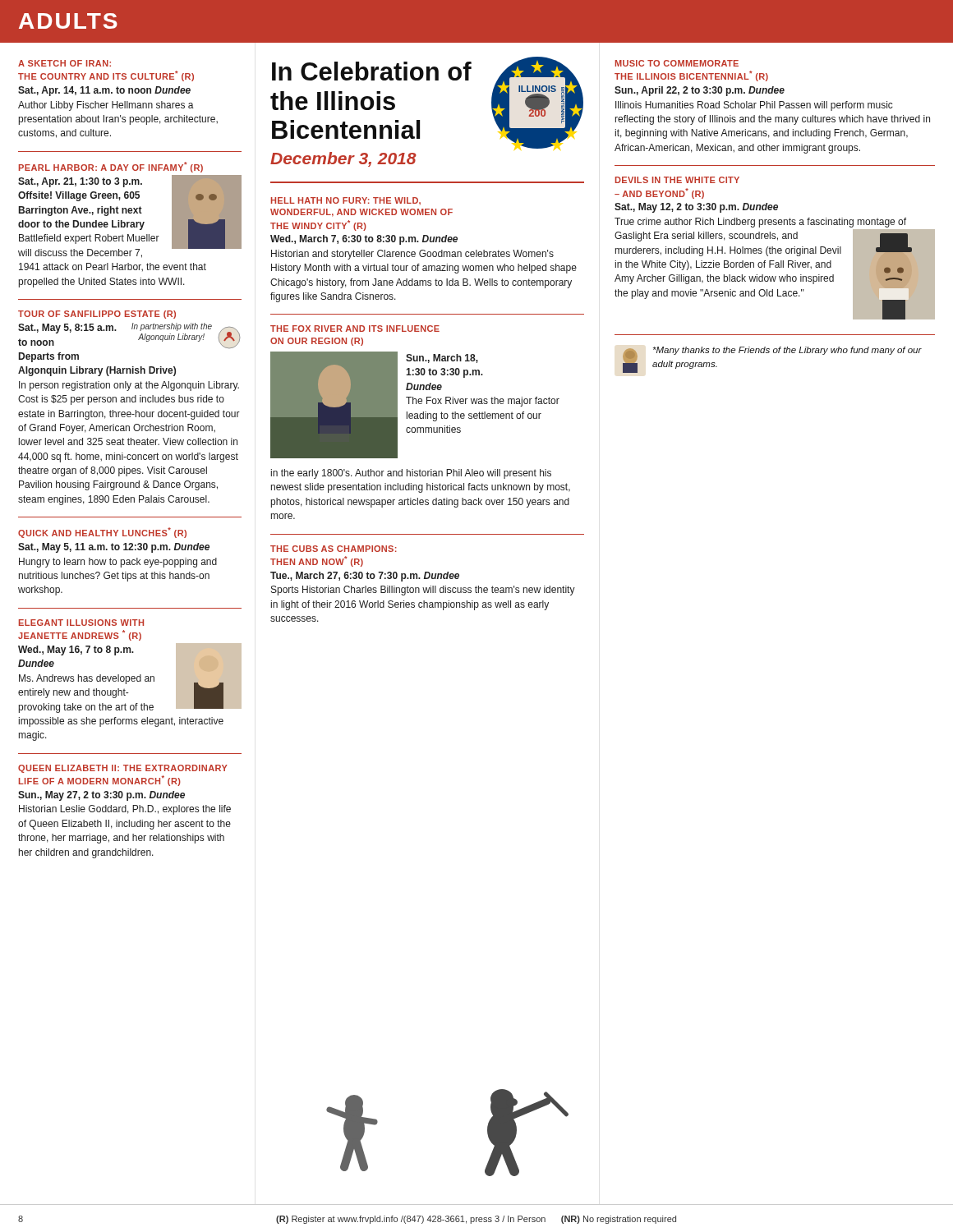This screenshot has width=953, height=1232.
Task: Find the block starting "THE FOX RIVER AND ITS INFLUENCEON OUR REGION"
Action: [x=427, y=335]
